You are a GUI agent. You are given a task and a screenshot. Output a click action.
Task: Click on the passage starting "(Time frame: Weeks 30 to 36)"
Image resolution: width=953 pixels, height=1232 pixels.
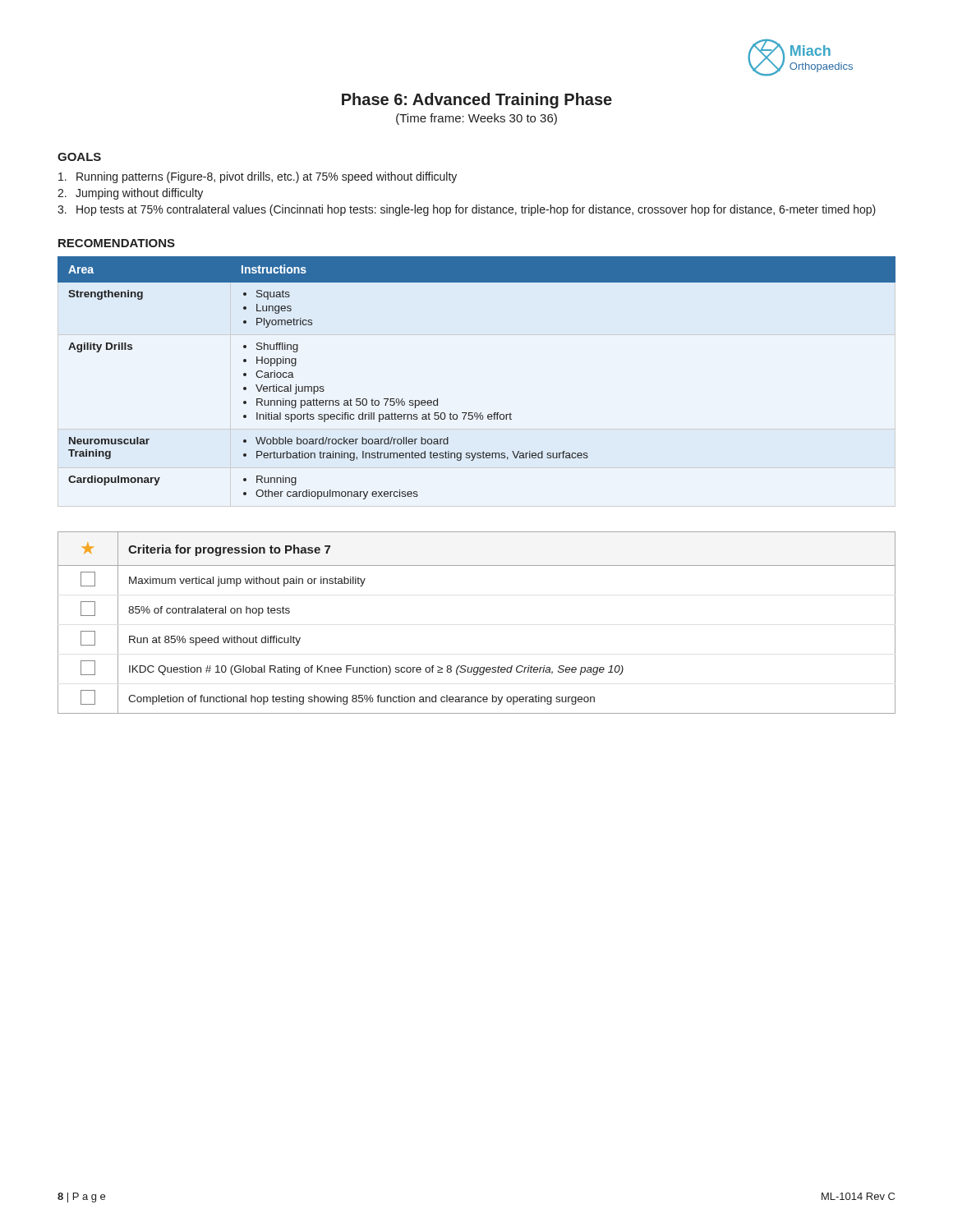[476, 118]
